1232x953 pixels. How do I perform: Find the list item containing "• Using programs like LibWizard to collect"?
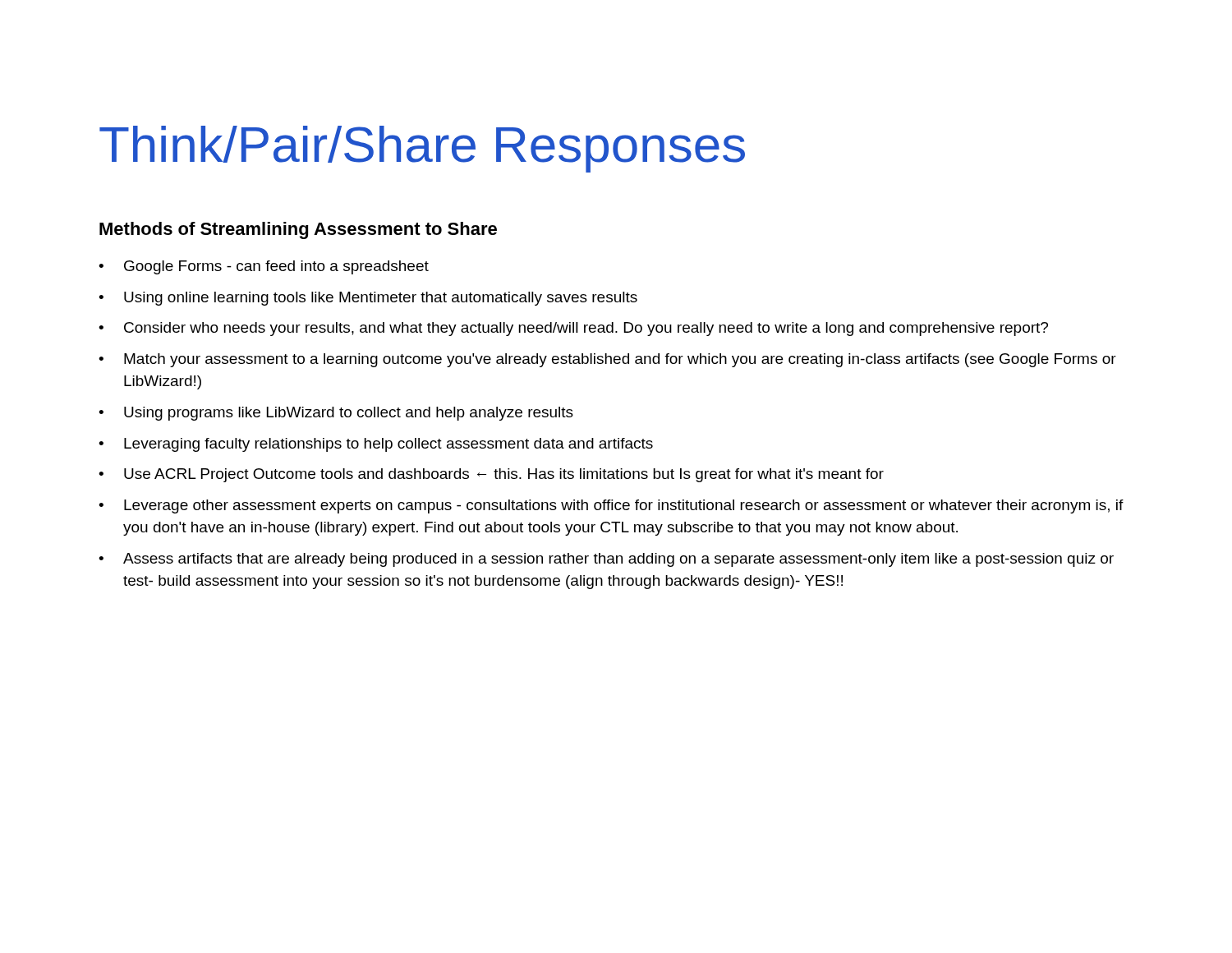pyautogui.click(x=336, y=414)
